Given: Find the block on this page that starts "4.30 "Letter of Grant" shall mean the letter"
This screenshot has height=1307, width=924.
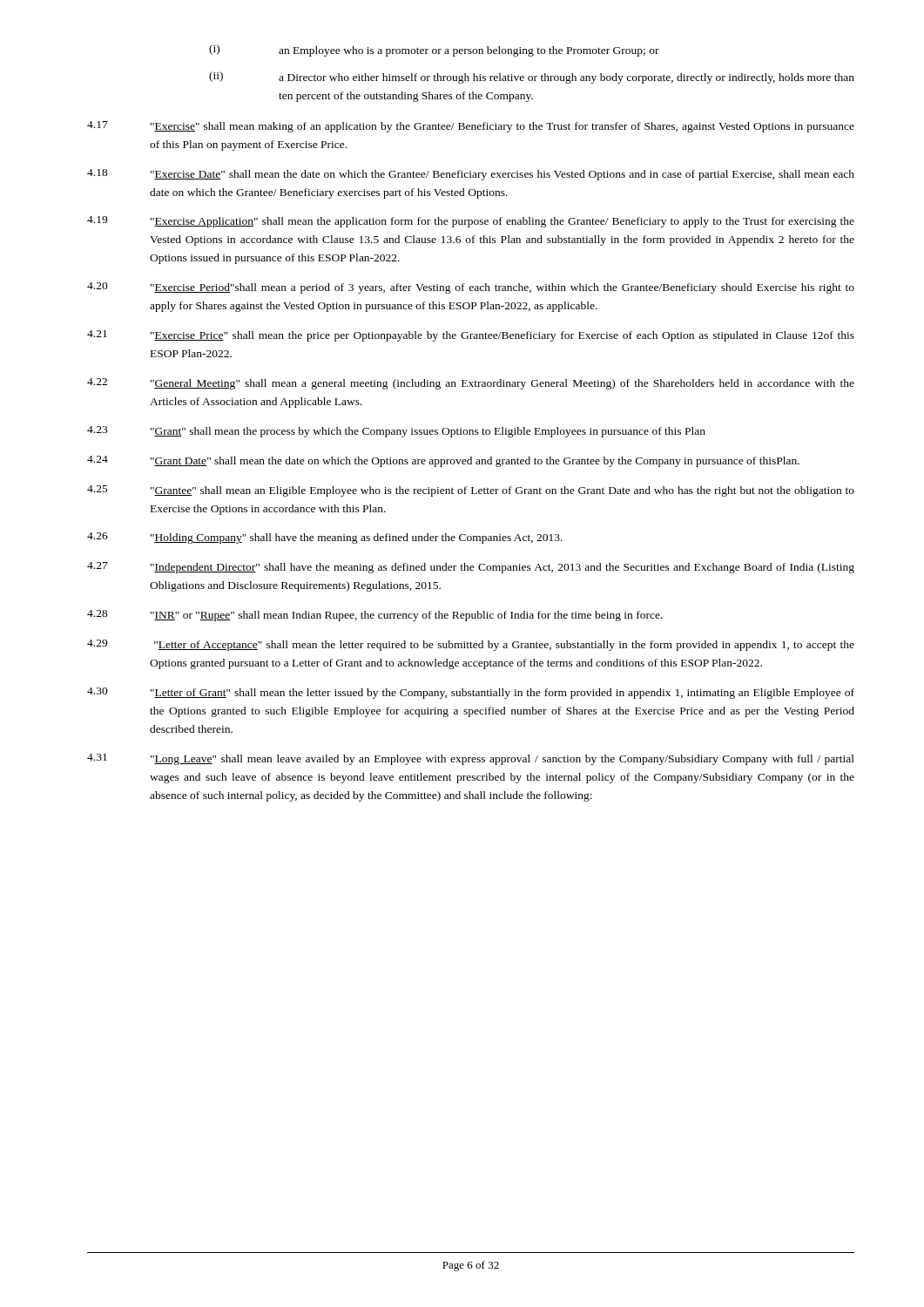Looking at the screenshot, I should coord(471,711).
